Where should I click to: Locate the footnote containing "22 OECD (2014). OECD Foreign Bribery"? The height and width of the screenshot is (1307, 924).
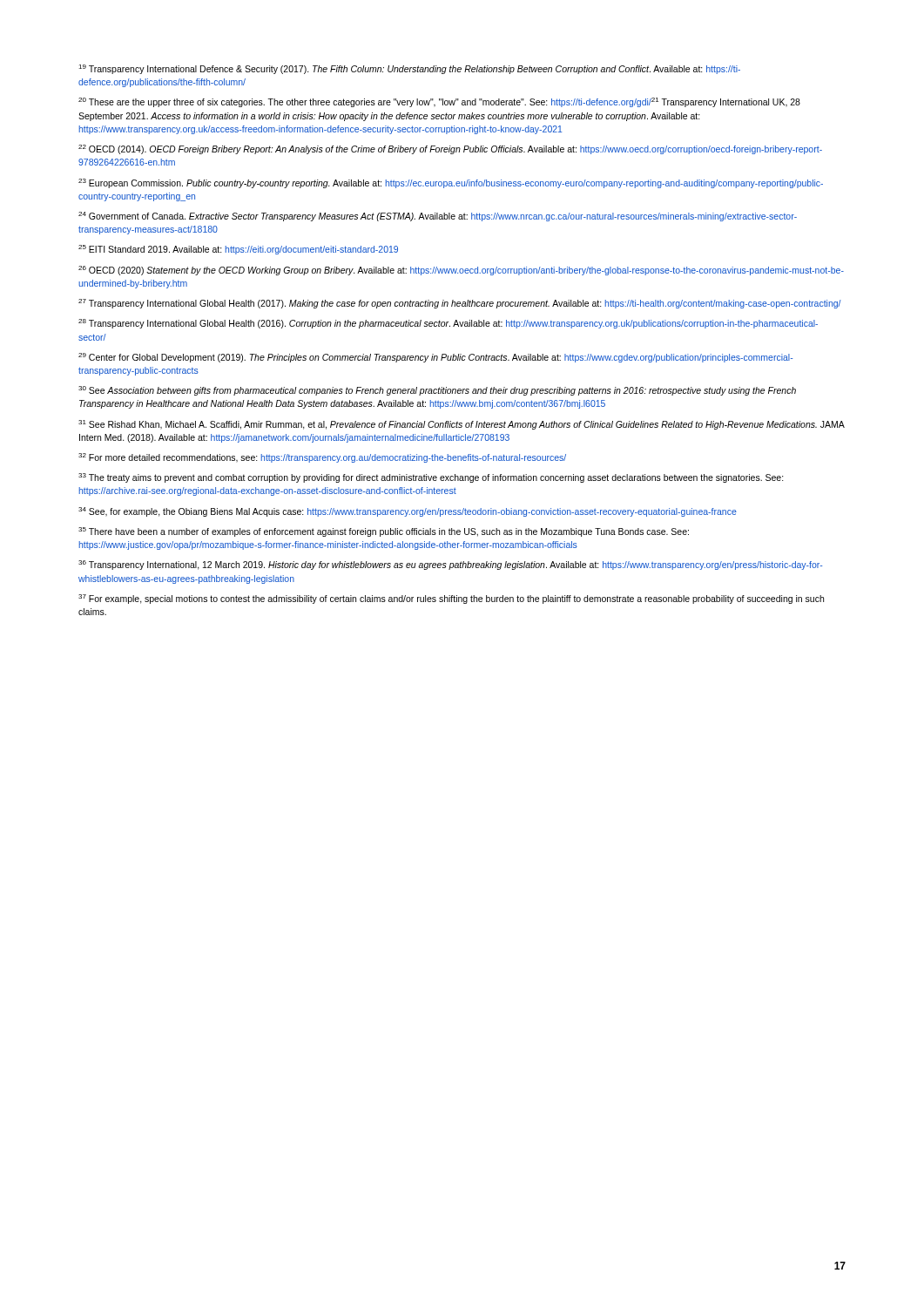(450, 155)
